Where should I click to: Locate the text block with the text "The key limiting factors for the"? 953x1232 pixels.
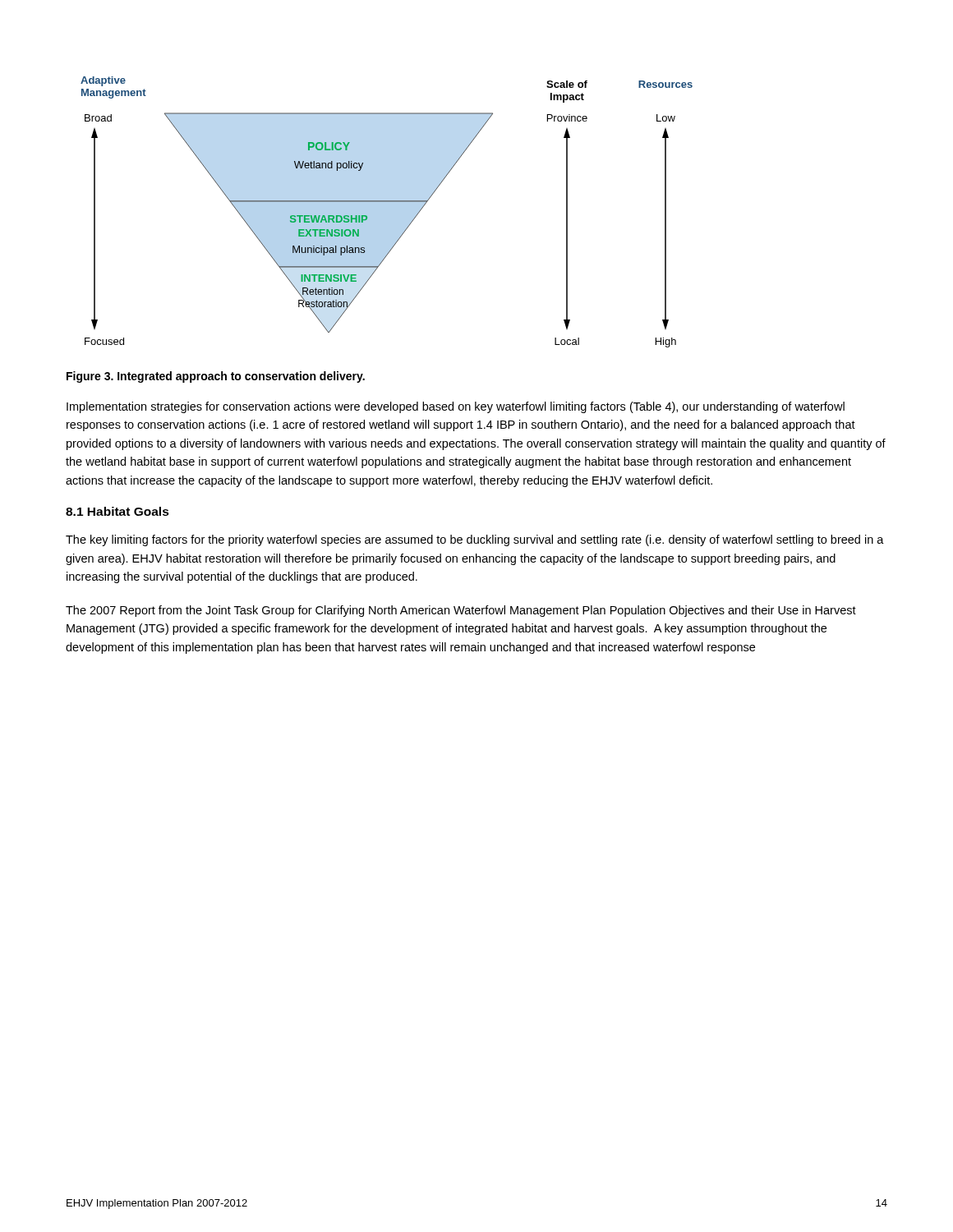pyautogui.click(x=475, y=558)
